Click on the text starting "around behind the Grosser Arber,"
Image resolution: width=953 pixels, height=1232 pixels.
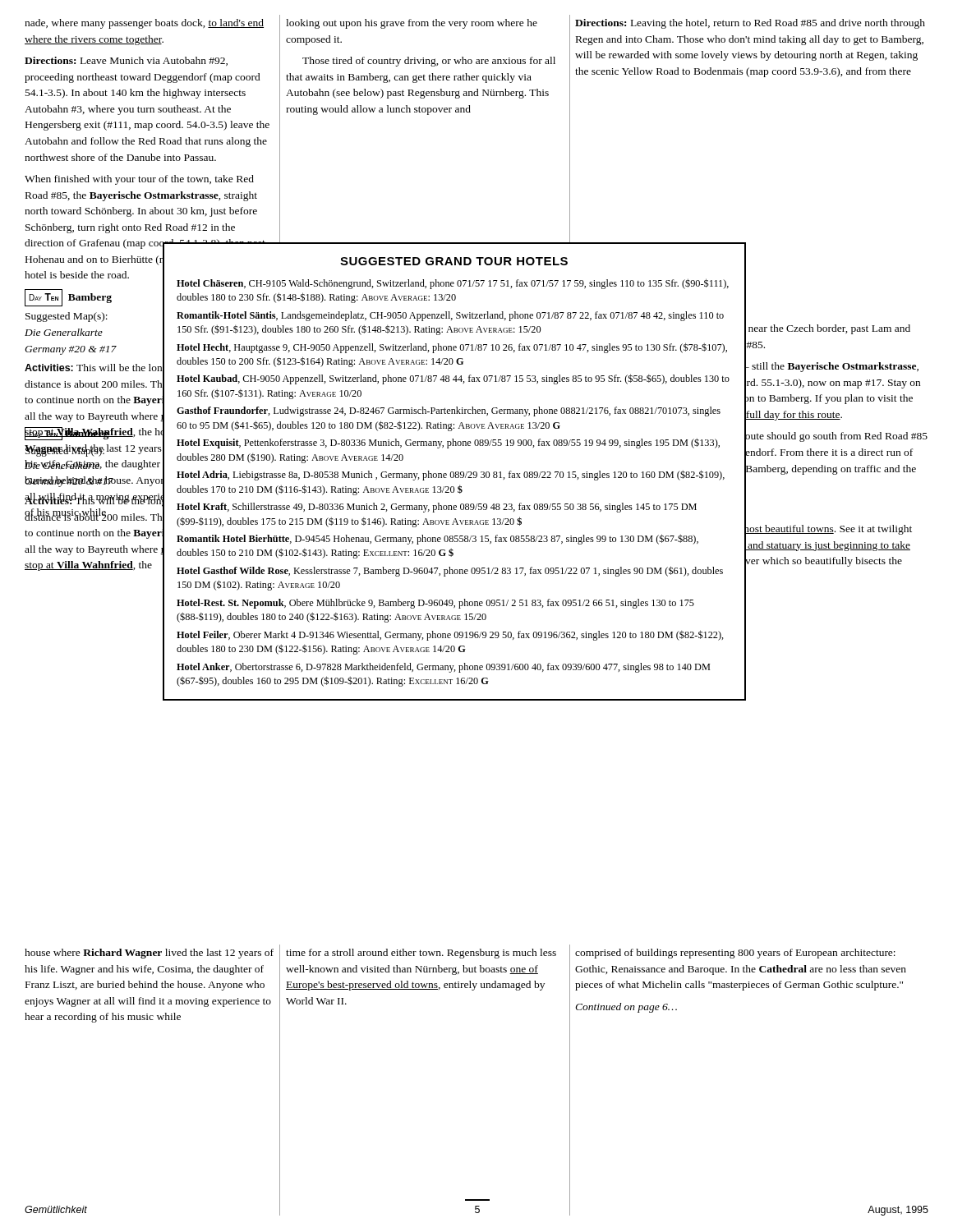click(752, 406)
